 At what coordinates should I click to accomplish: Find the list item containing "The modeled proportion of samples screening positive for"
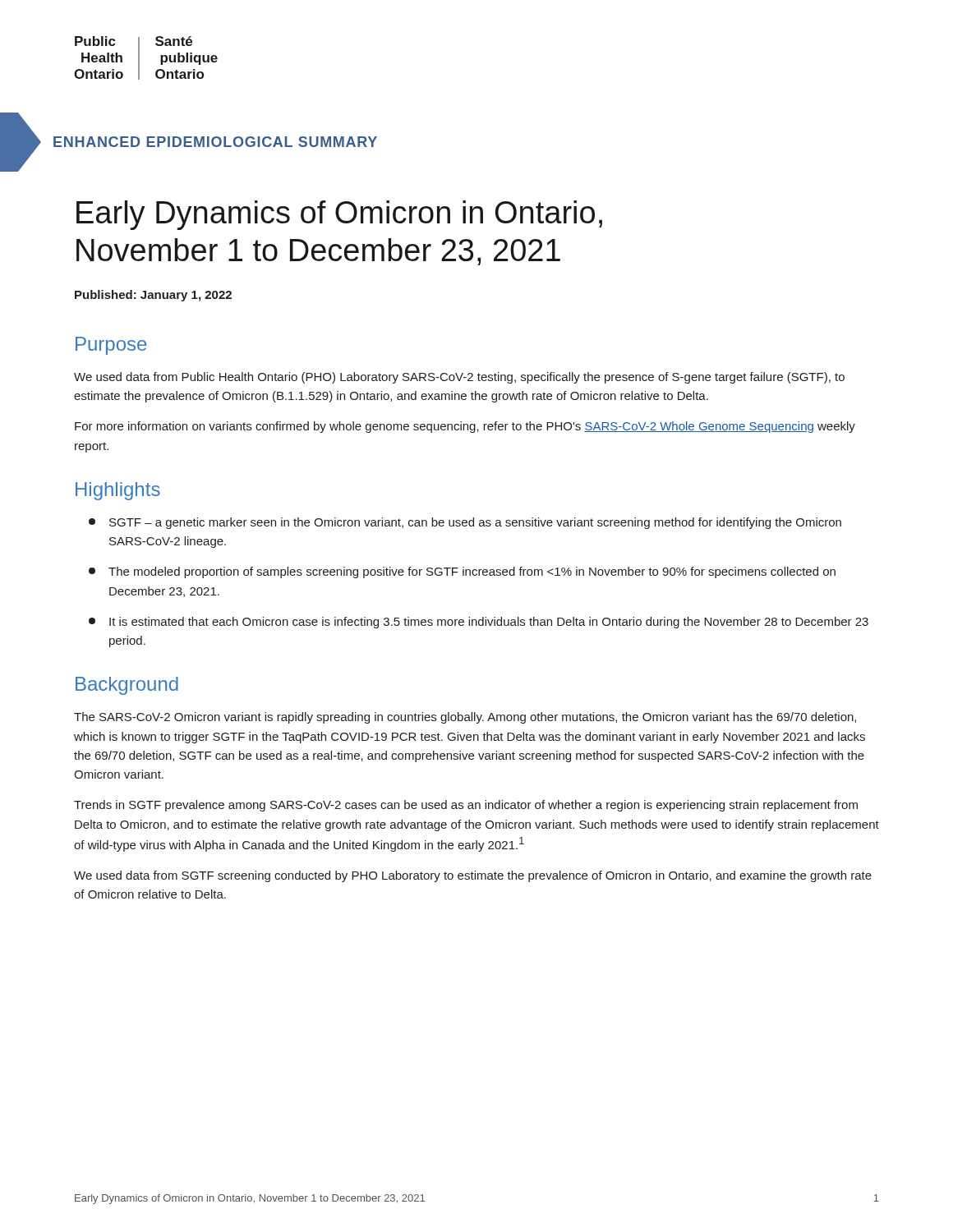[484, 581]
